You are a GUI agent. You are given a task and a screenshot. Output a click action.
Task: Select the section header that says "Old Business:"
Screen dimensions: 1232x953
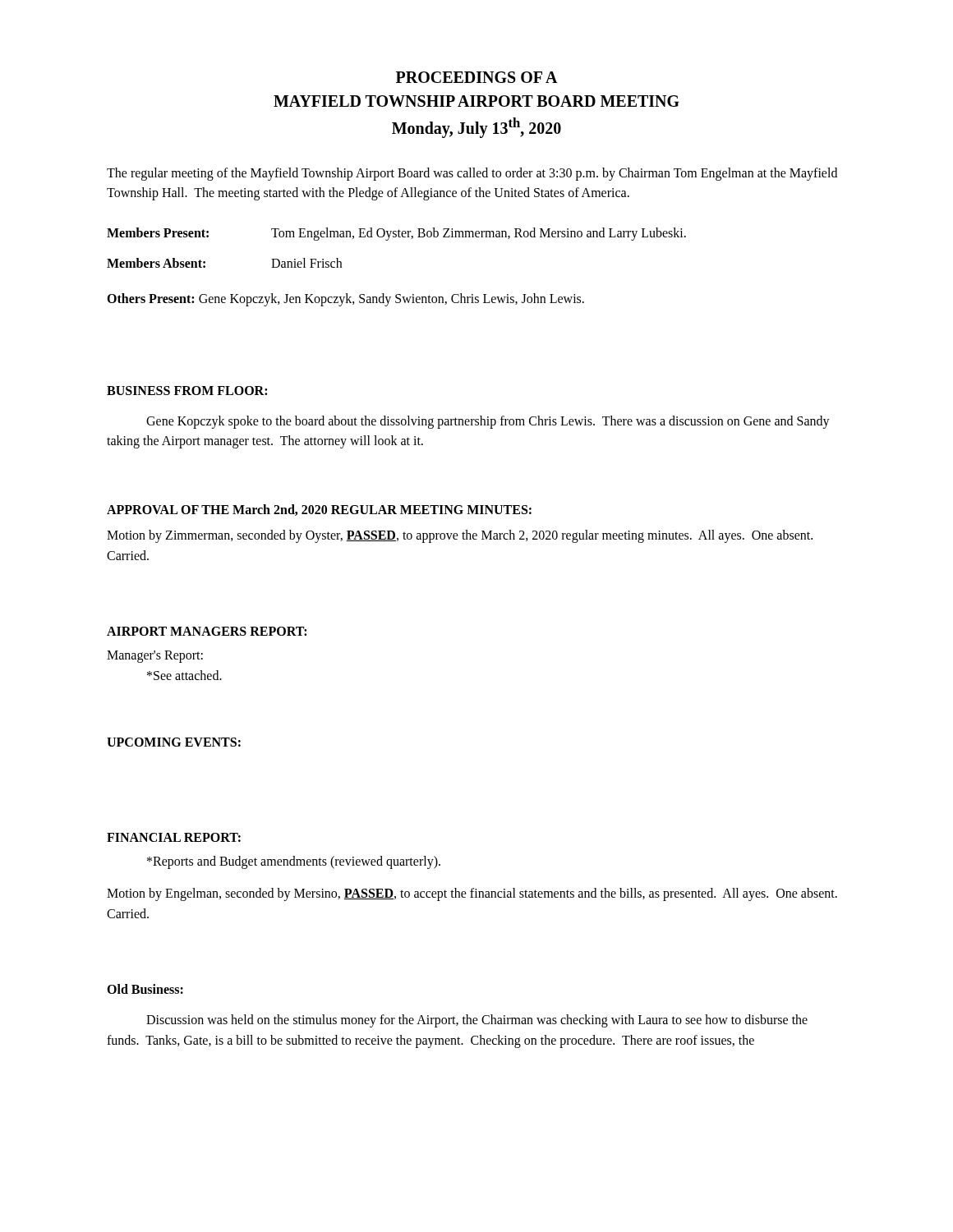(x=145, y=989)
